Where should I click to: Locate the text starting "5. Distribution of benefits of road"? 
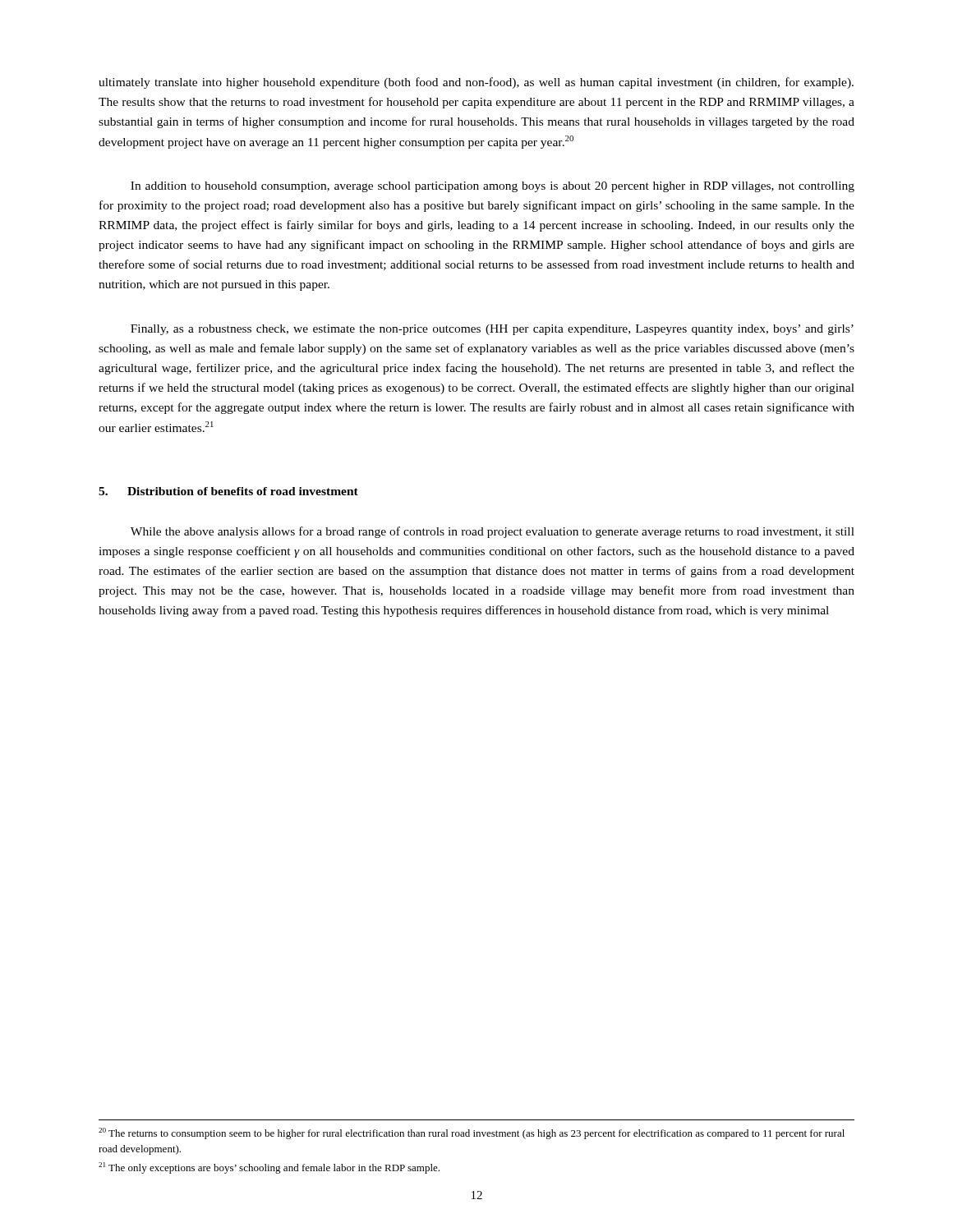(x=228, y=491)
